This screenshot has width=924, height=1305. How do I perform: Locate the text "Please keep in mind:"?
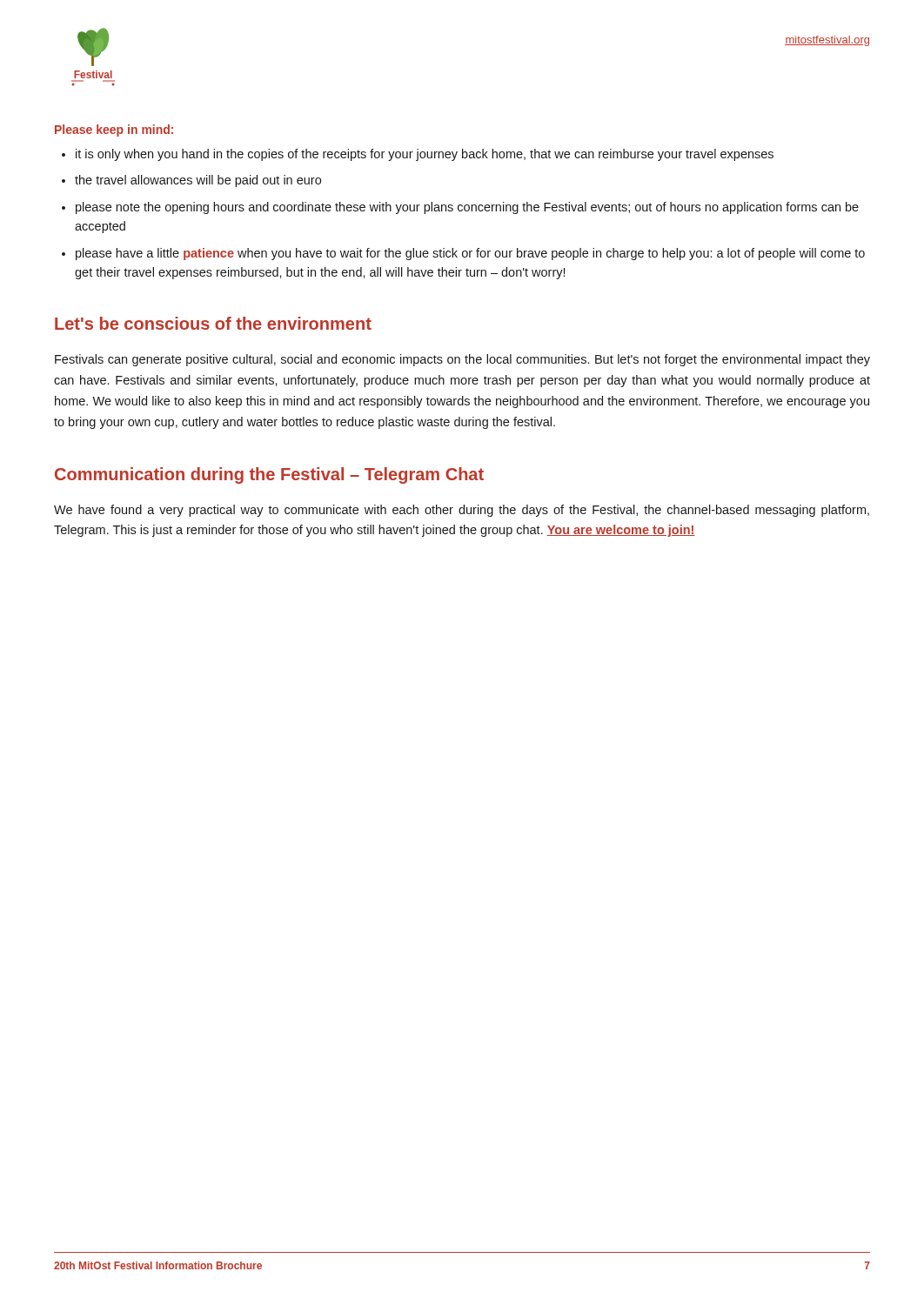pyautogui.click(x=114, y=130)
